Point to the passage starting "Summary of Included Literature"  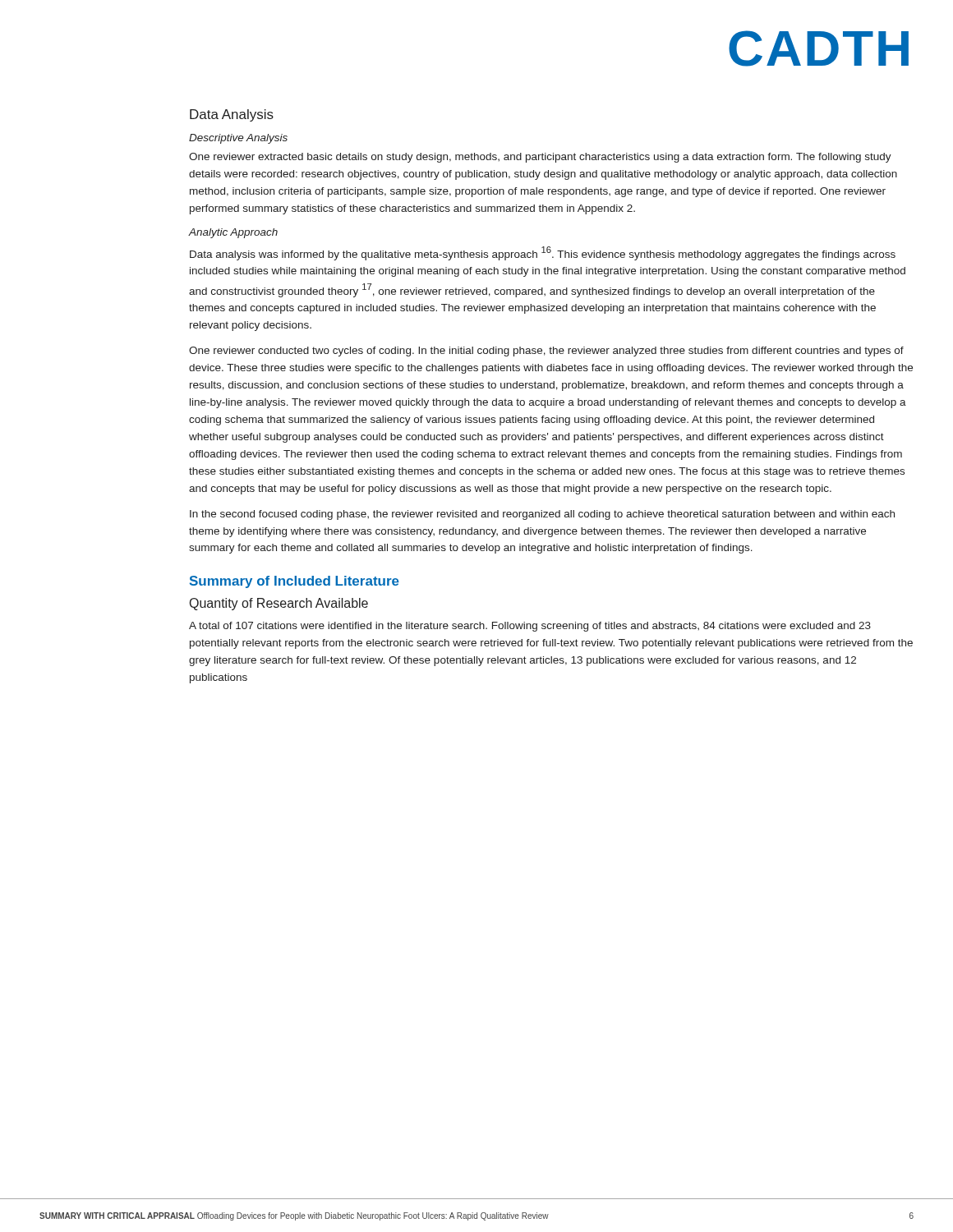click(x=294, y=581)
